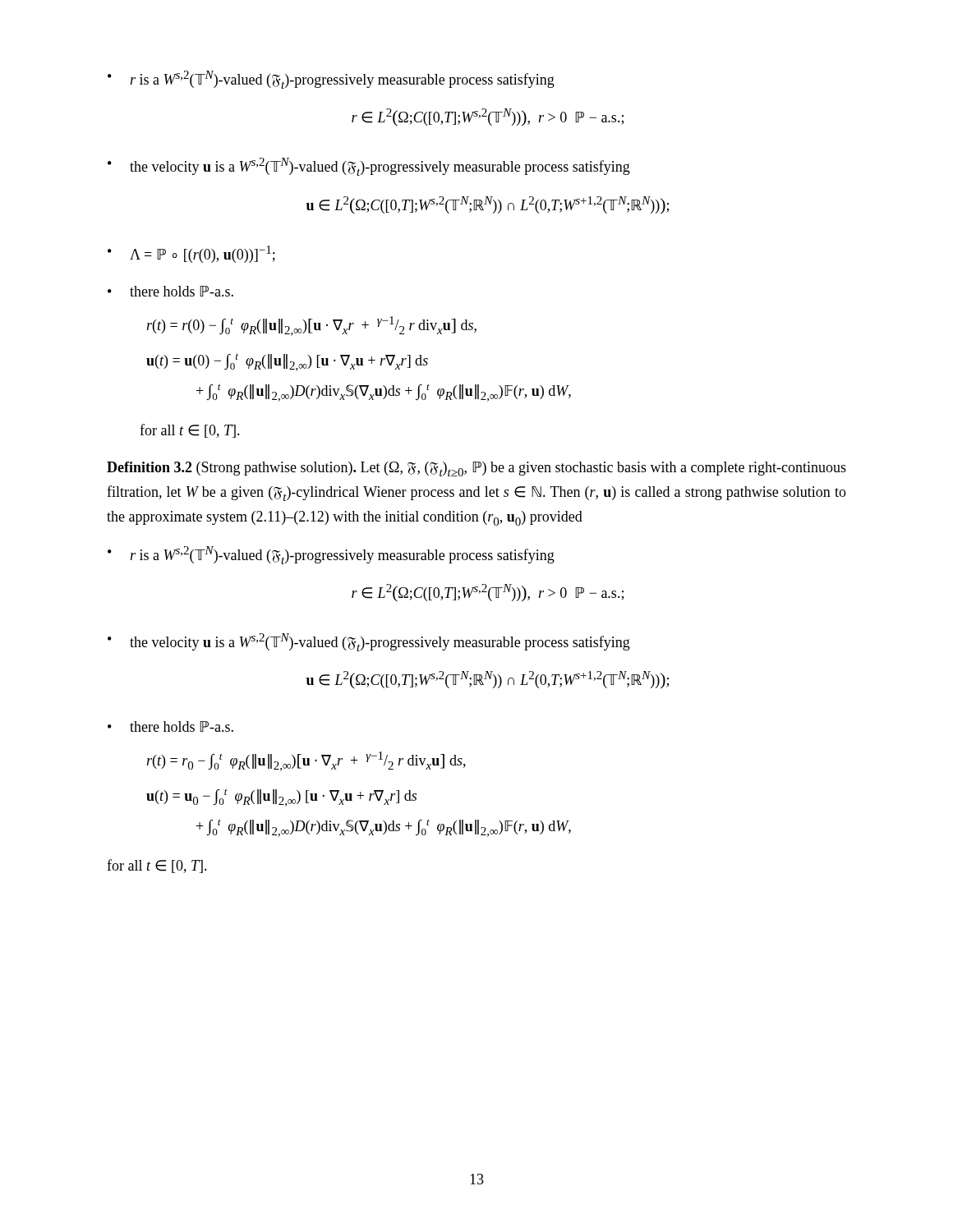Locate the text block starting "• there holds ℙ-a.s. r(t) = r(0)"
Screen dimensions: 1232x953
point(476,343)
